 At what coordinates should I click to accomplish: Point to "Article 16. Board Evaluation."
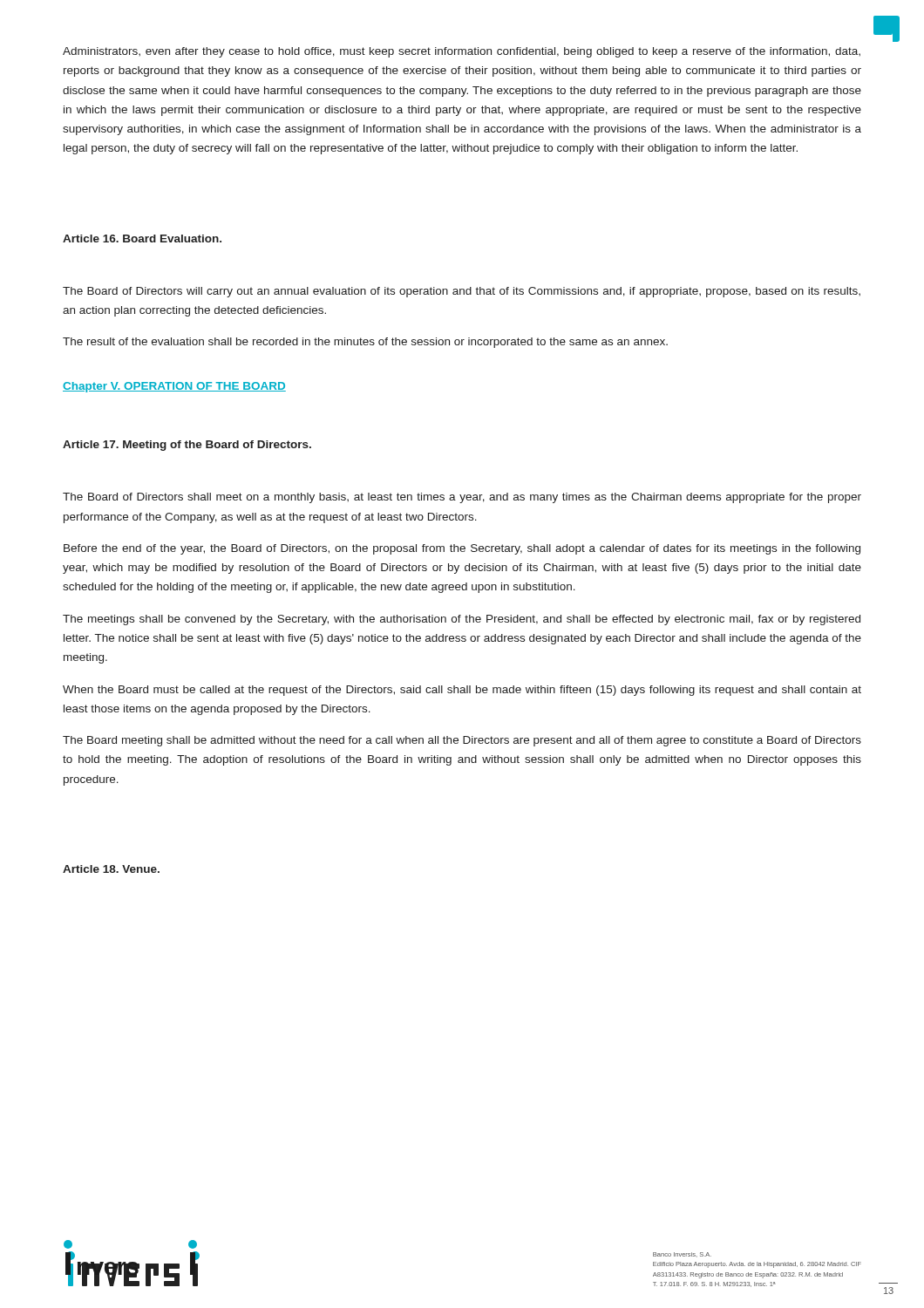coord(143,238)
